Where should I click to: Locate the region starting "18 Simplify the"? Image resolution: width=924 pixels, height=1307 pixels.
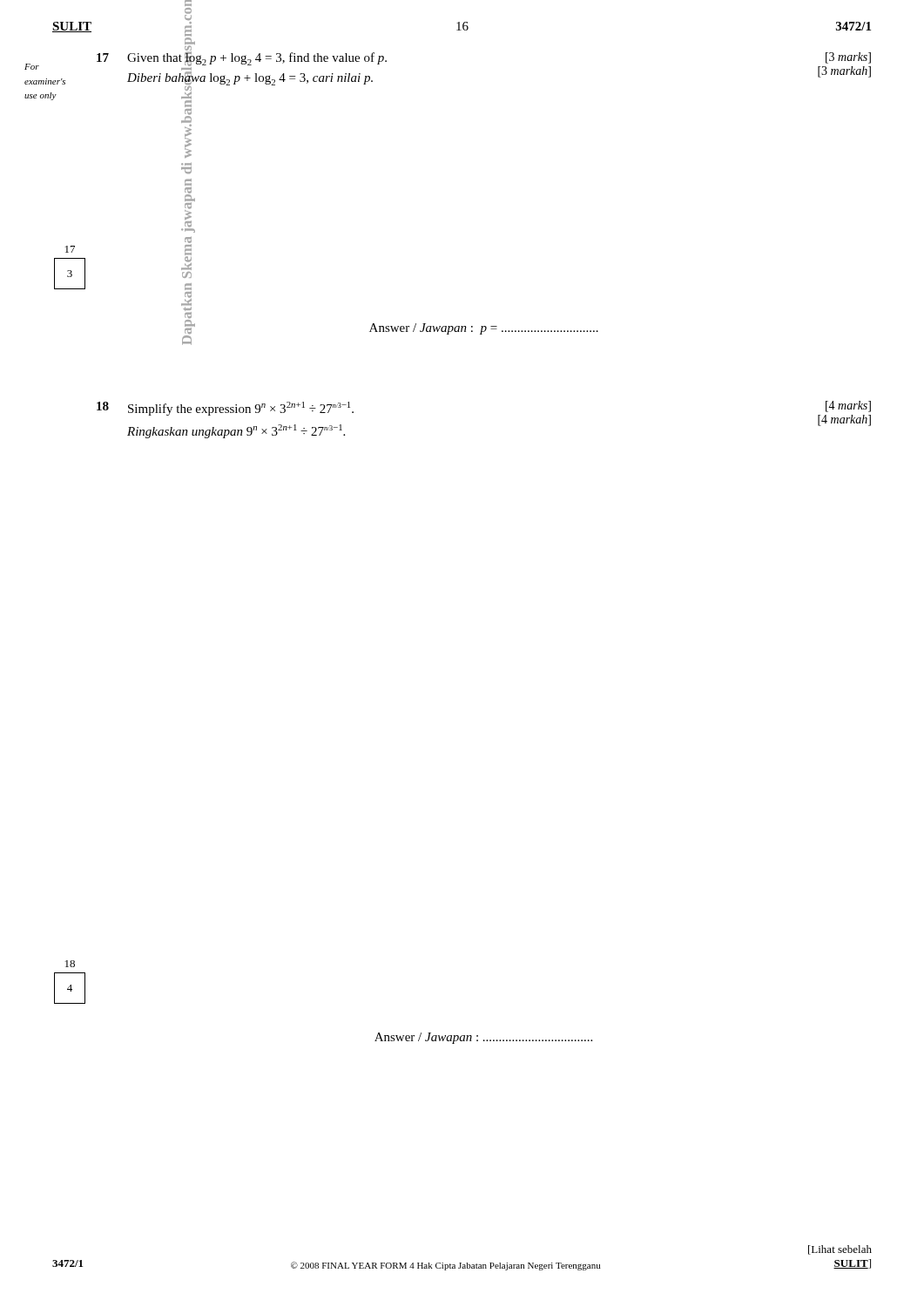[191, 413]
